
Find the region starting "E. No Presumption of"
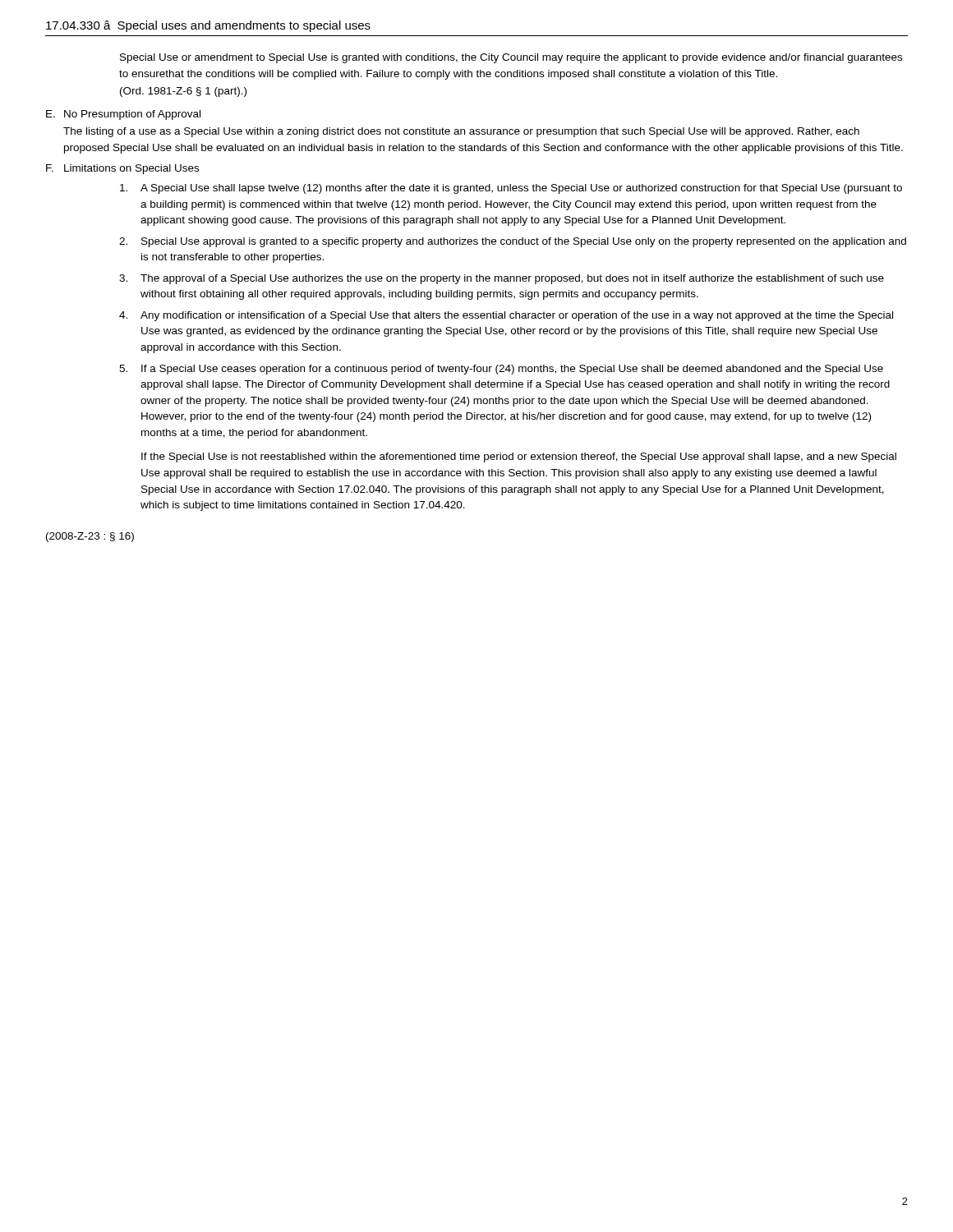tap(476, 131)
